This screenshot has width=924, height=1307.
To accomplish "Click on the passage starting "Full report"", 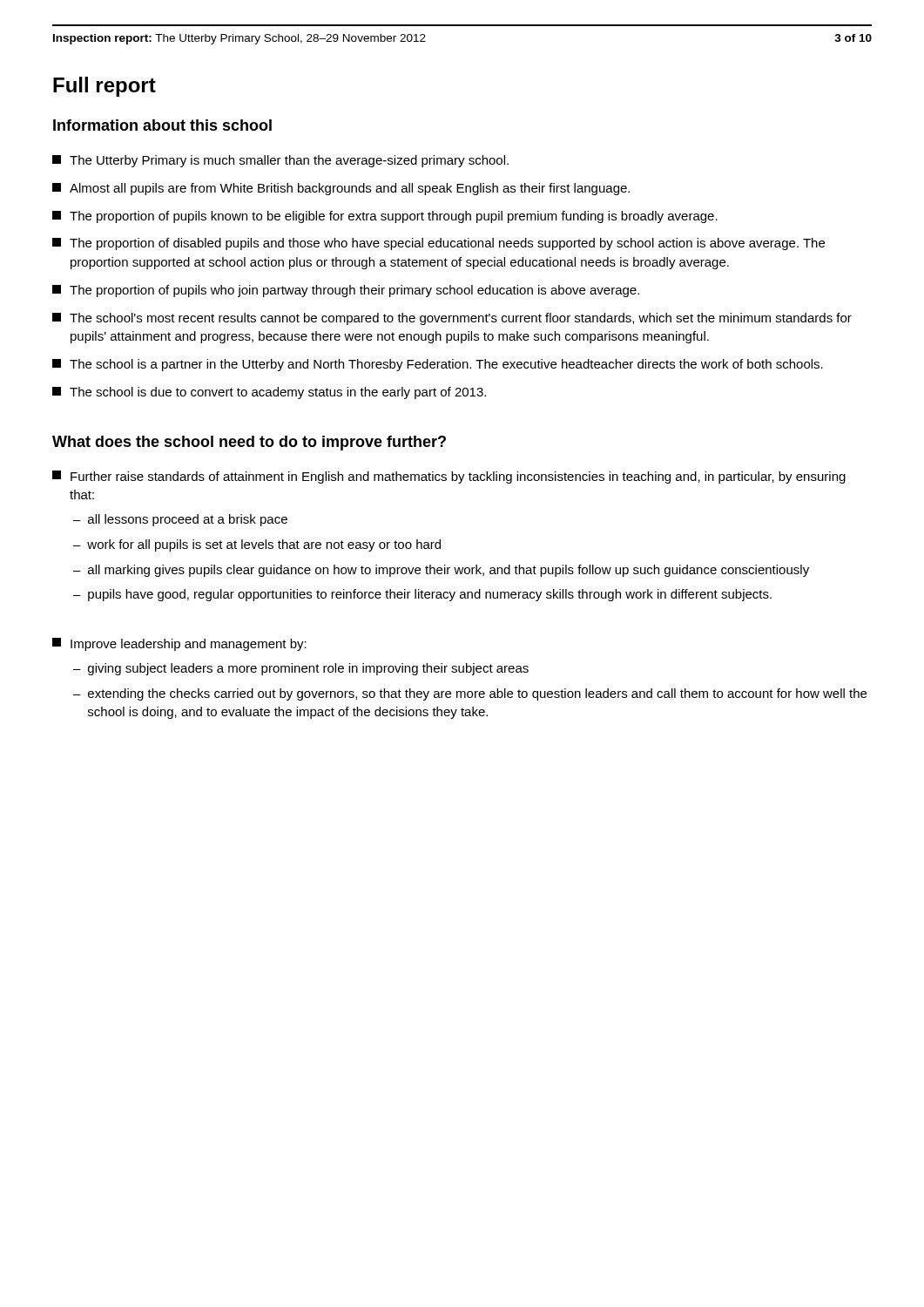I will [104, 85].
